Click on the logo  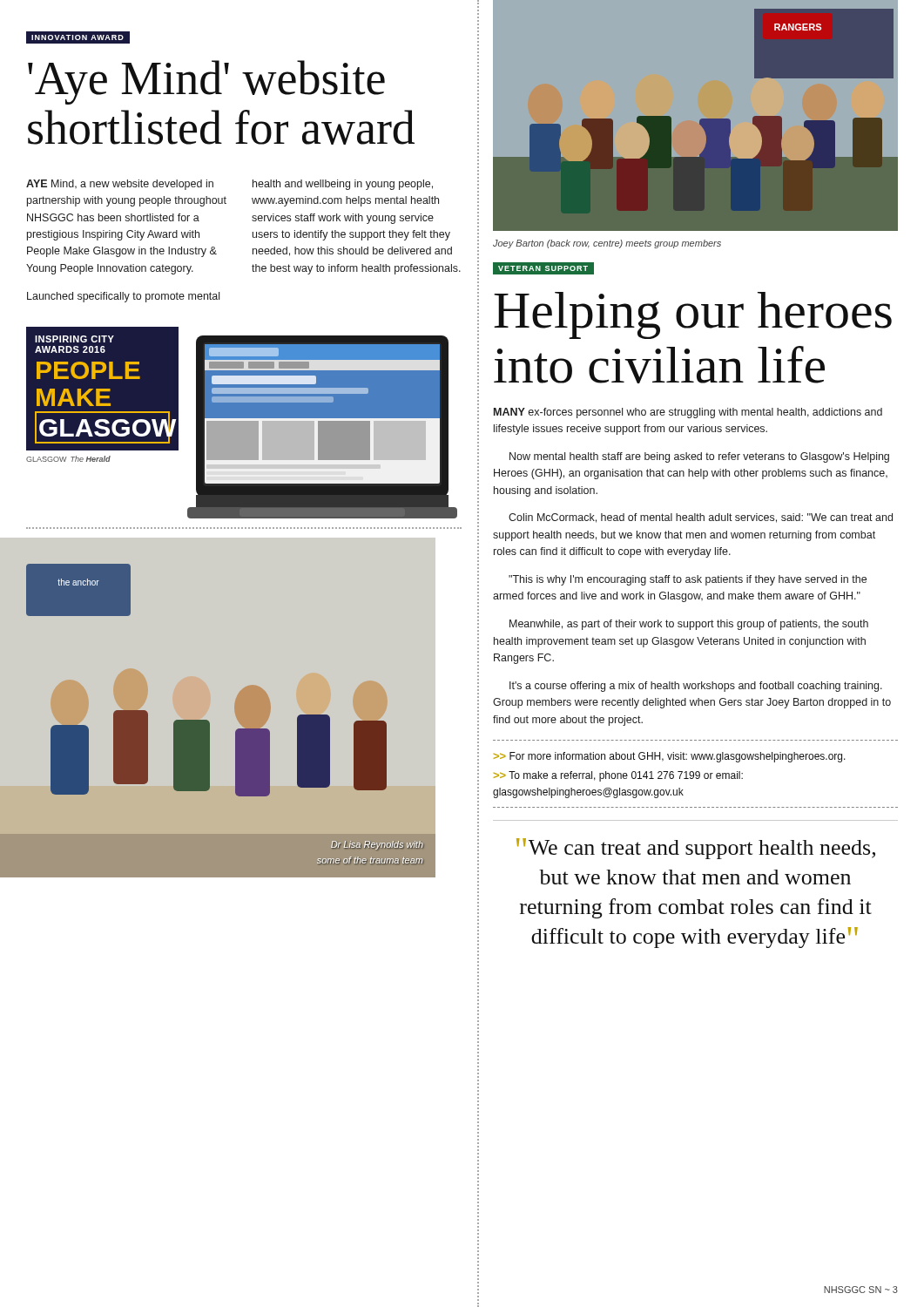tap(102, 395)
